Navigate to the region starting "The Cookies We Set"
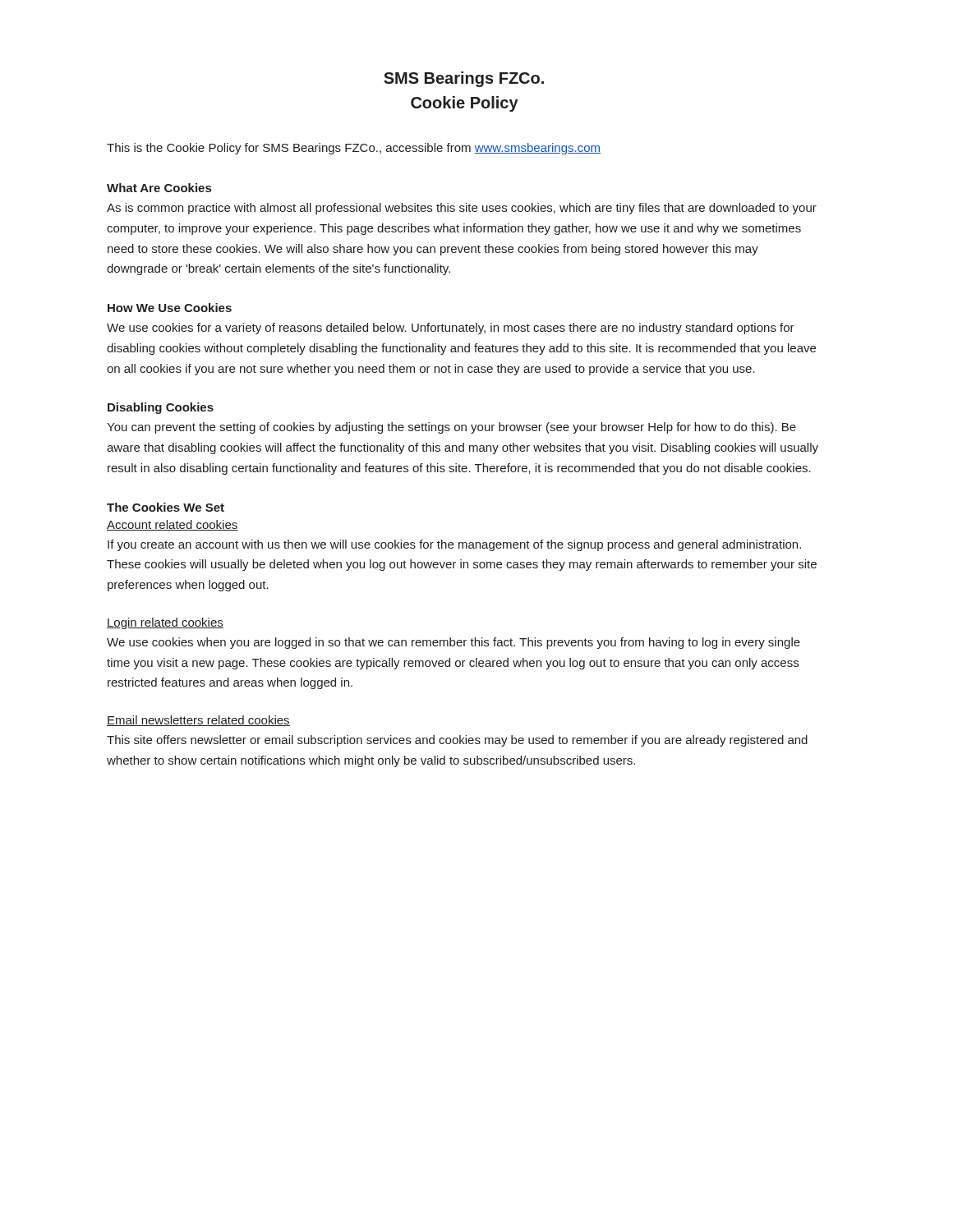 pos(166,507)
